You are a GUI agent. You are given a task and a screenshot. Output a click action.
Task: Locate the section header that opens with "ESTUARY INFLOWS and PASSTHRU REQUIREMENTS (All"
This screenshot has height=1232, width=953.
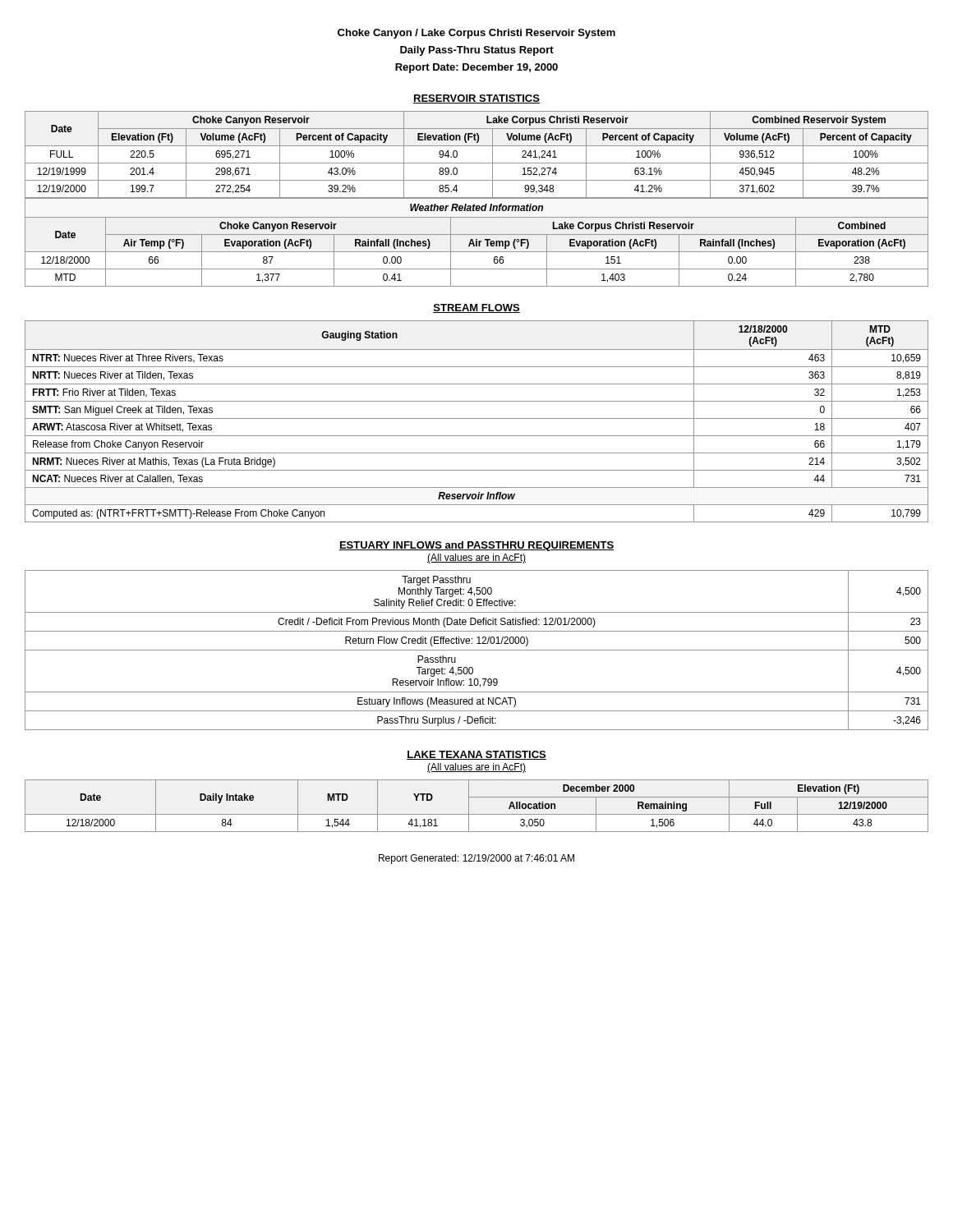point(476,551)
